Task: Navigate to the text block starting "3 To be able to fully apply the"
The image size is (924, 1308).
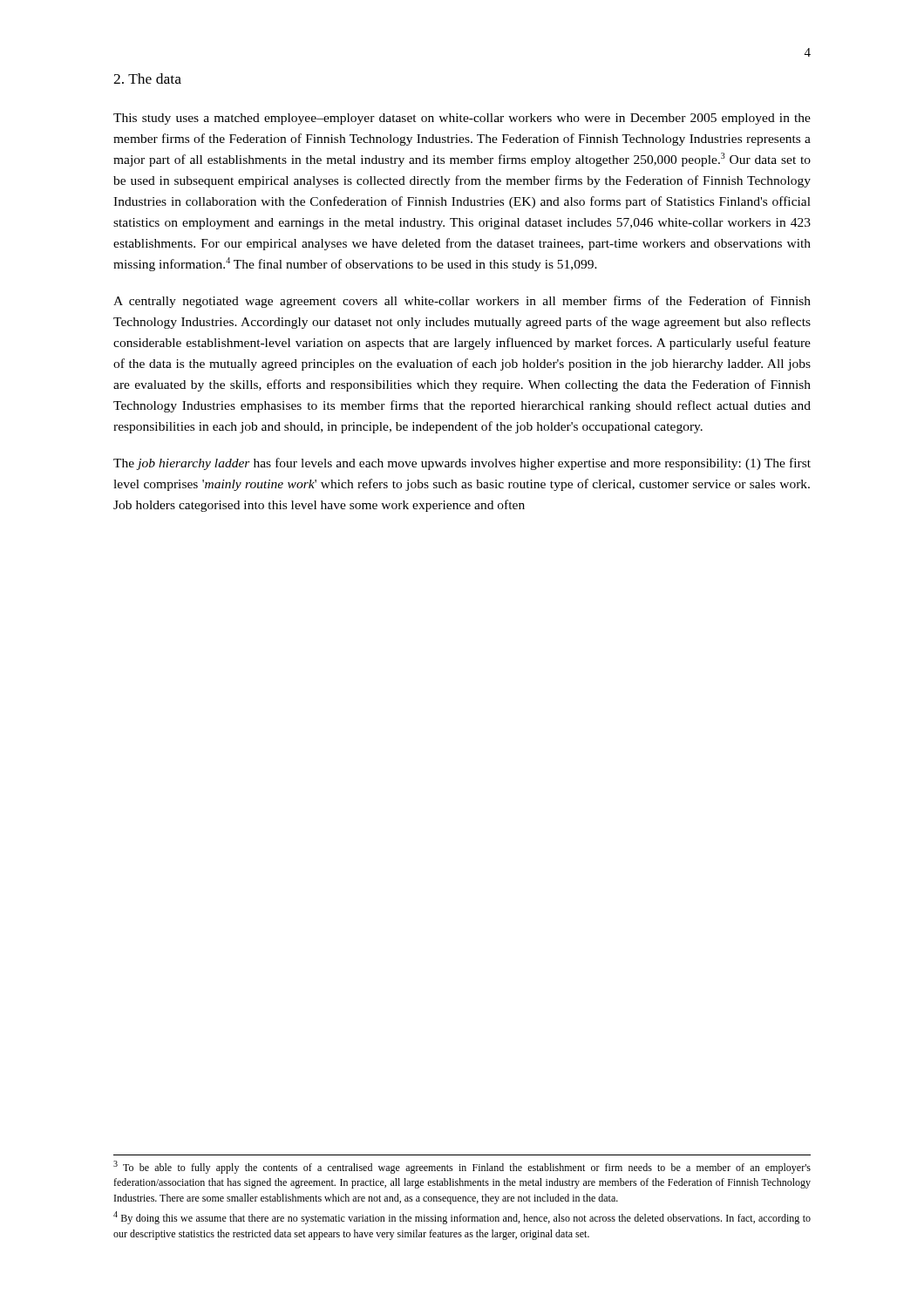Action: [x=462, y=1182]
